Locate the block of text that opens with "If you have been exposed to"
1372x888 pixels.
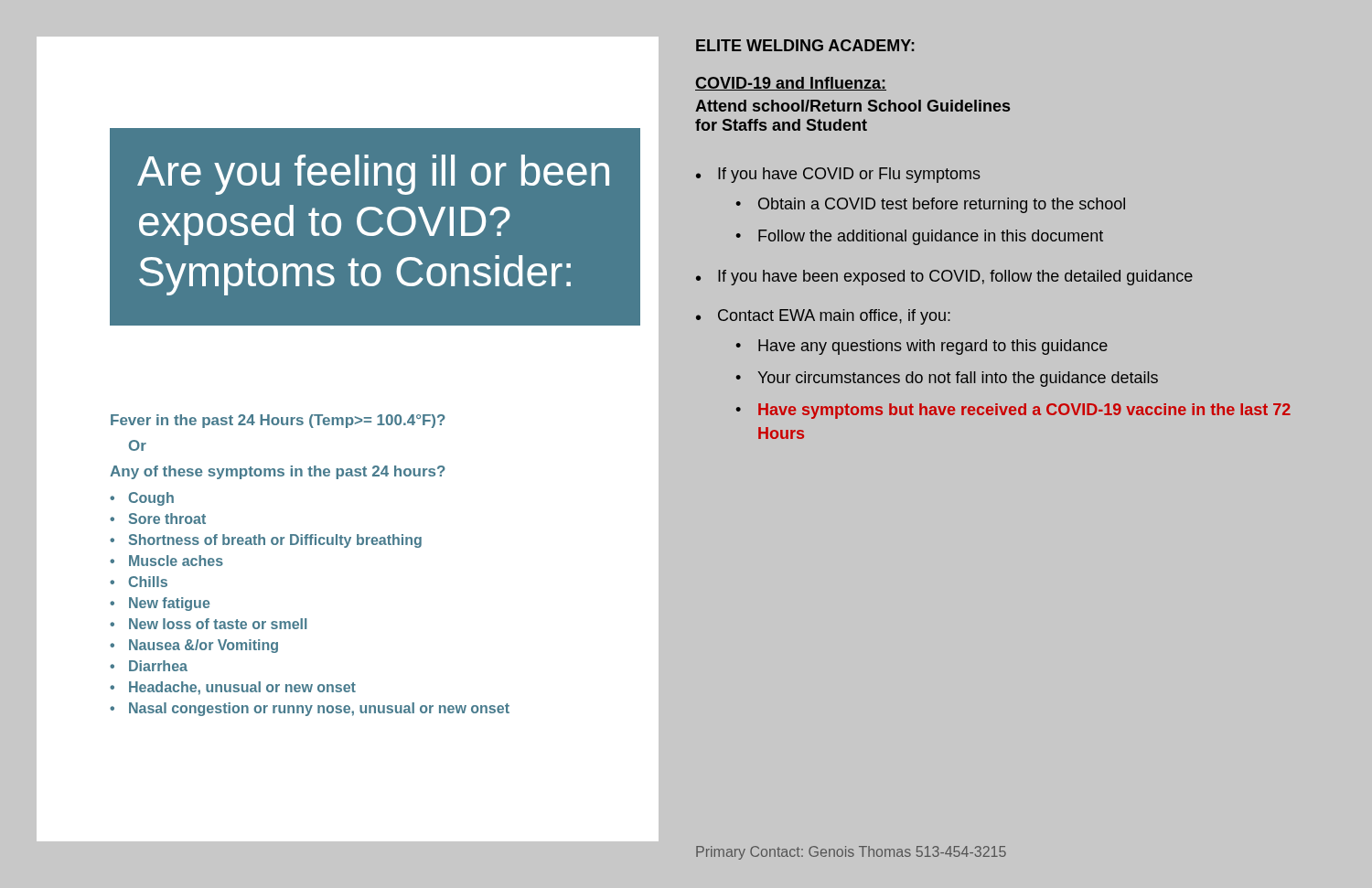click(x=955, y=276)
